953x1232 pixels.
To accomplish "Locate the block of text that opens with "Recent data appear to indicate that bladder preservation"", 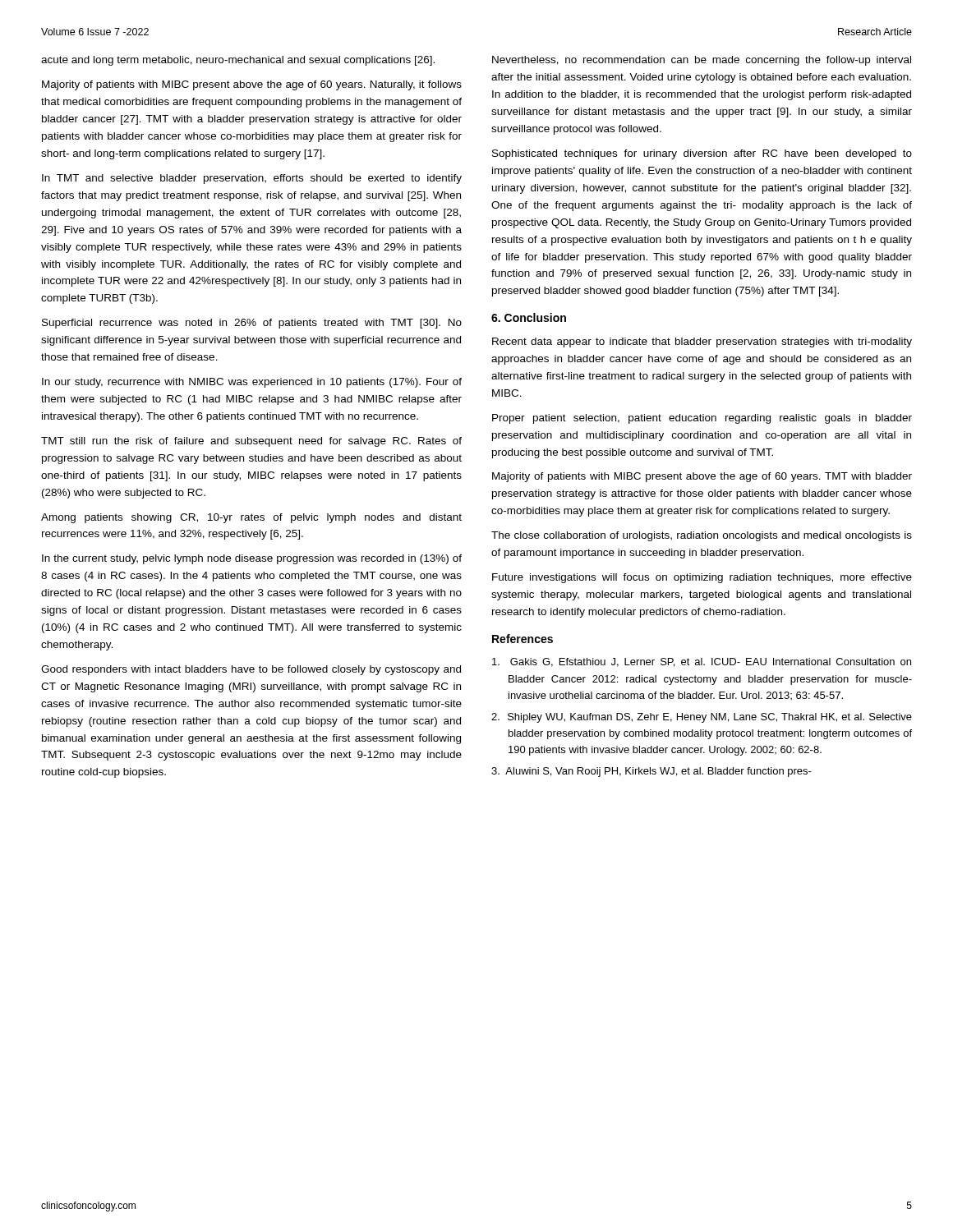I will [702, 368].
